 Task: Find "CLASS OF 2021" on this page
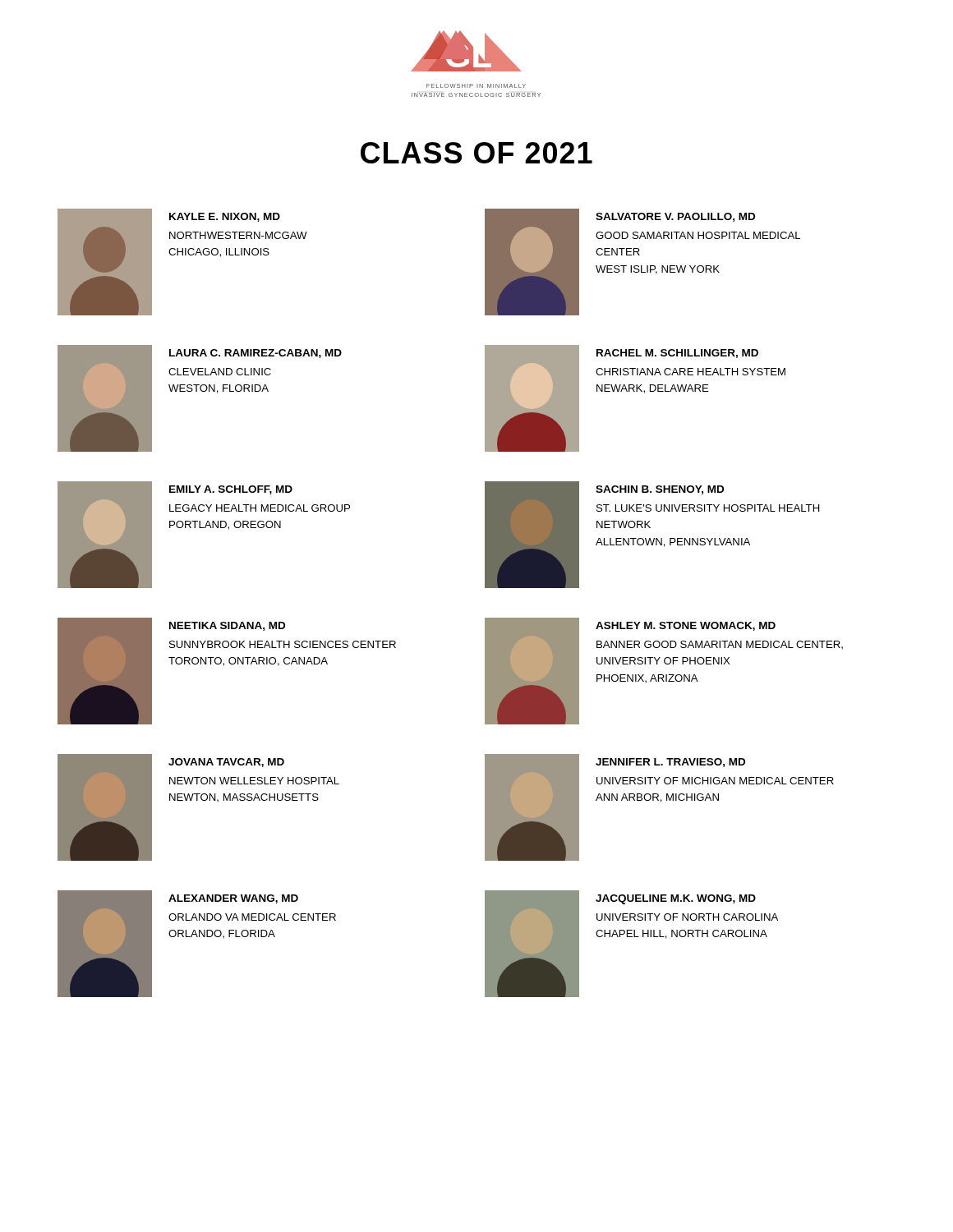tap(476, 154)
